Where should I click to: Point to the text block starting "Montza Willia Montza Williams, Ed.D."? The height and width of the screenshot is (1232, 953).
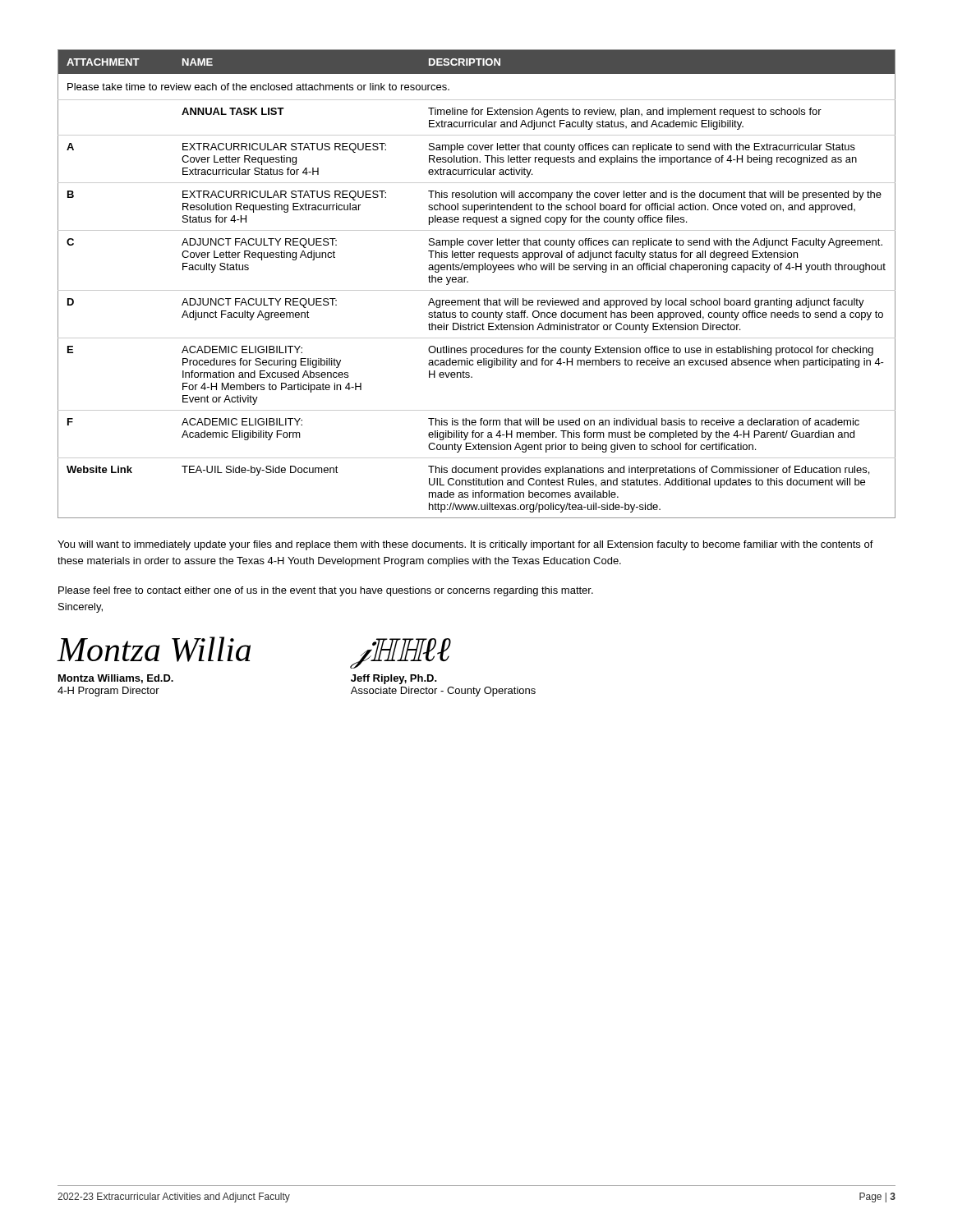[155, 663]
